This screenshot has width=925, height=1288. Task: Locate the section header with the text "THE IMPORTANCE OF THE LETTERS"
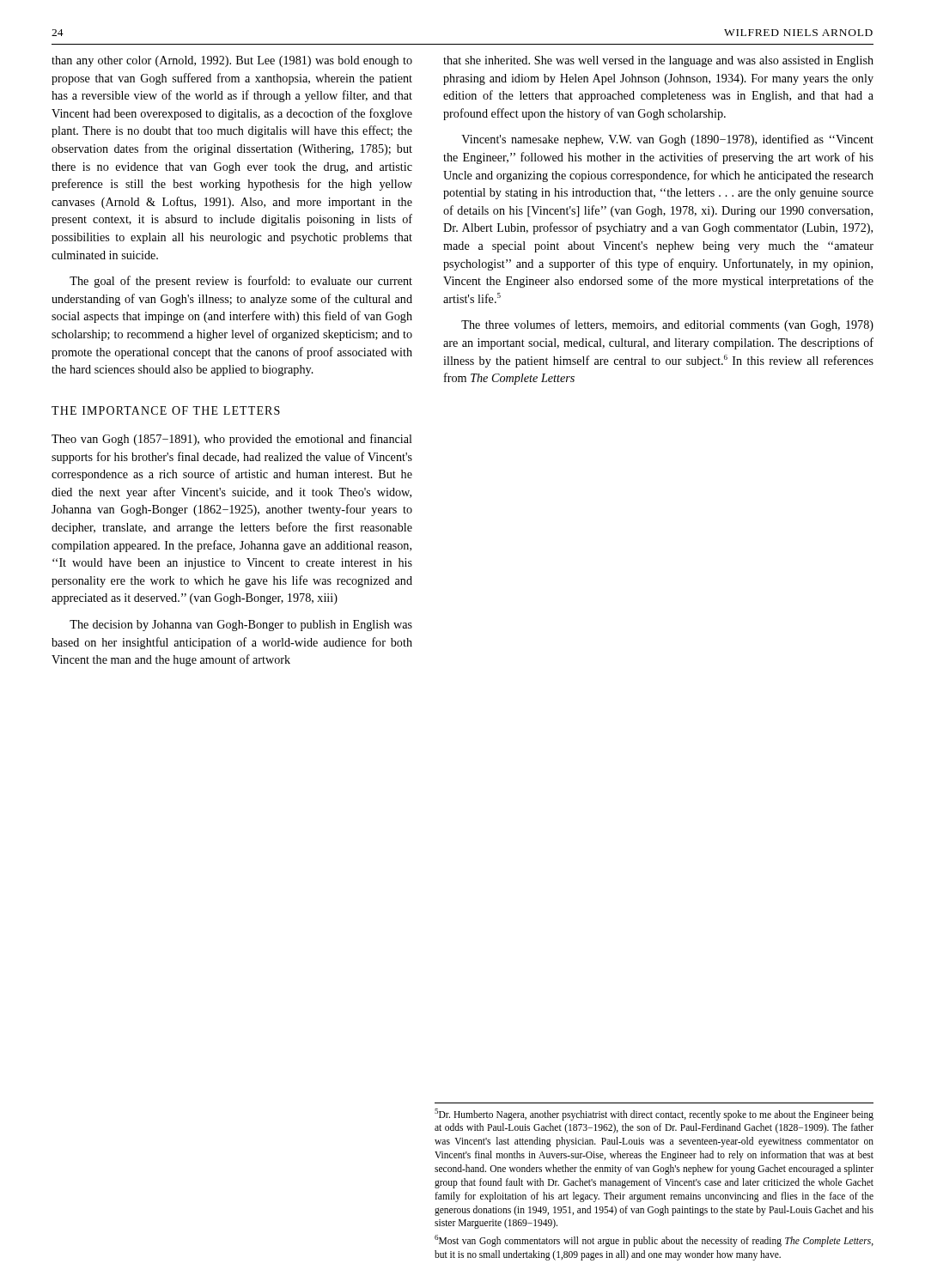pyautogui.click(x=232, y=411)
